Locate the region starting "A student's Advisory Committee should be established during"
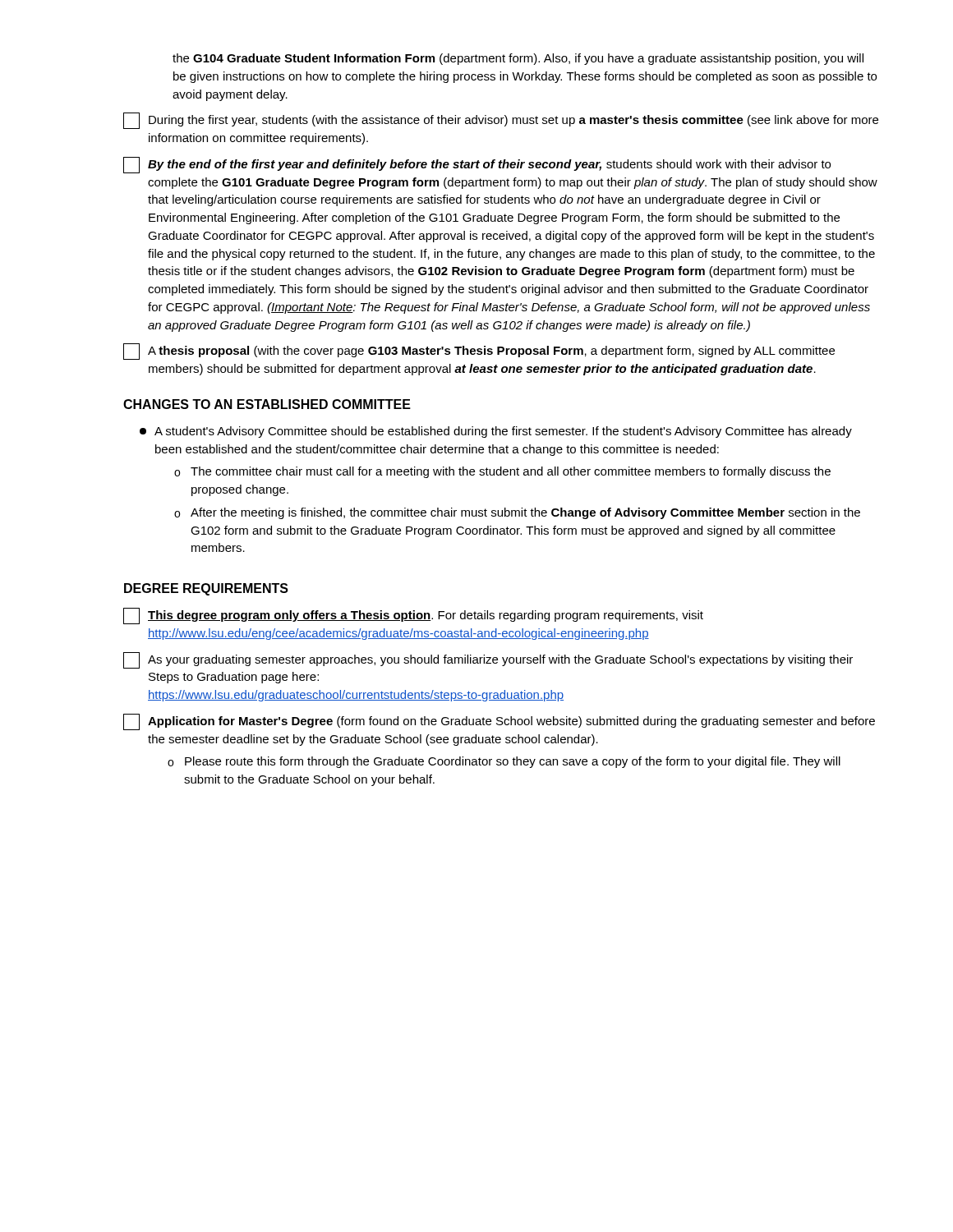The height and width of the screenshot is (1232, 953). point(496,432)
